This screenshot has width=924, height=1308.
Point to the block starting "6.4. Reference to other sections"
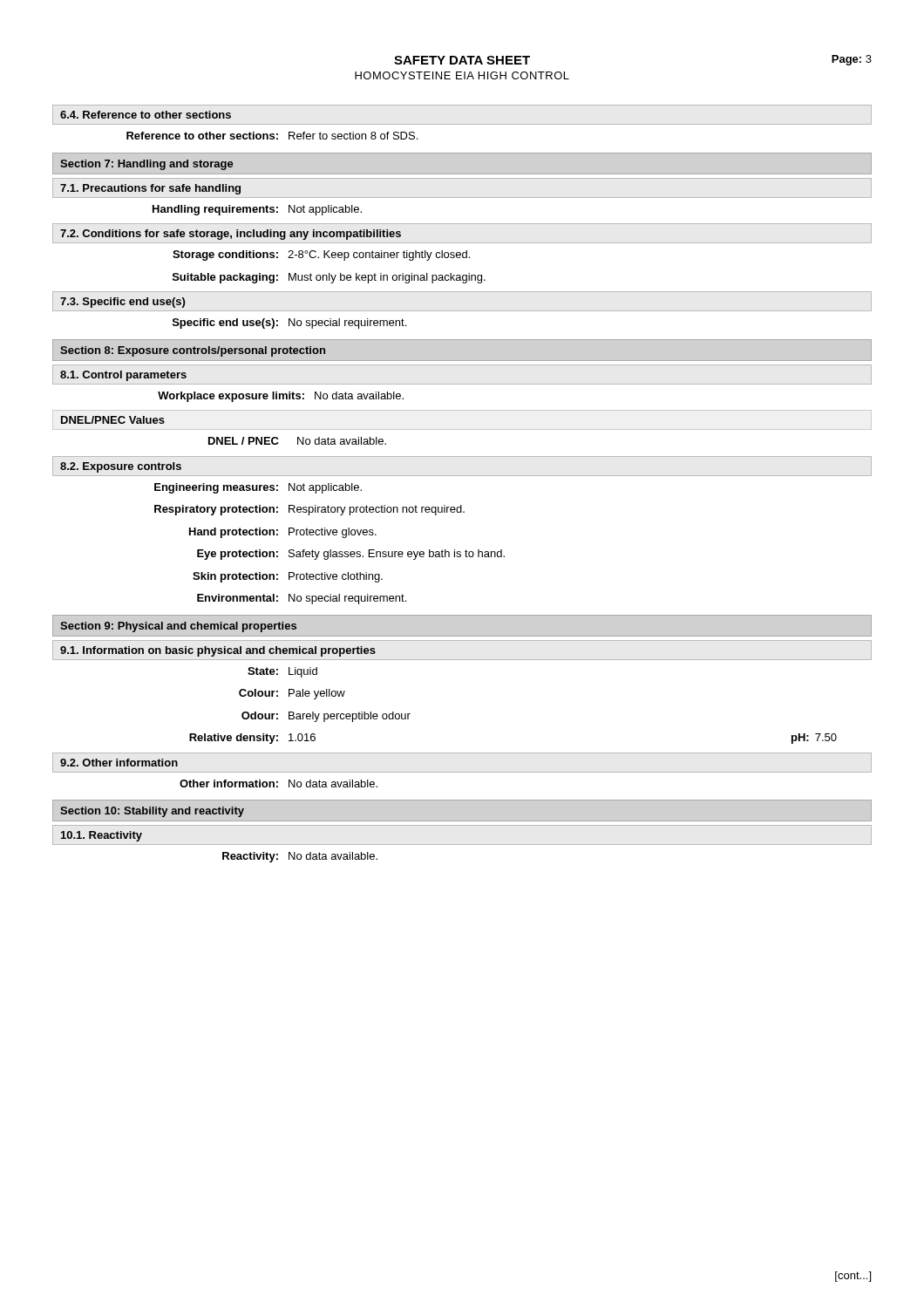pyautogui.click(x=146, y=115)
